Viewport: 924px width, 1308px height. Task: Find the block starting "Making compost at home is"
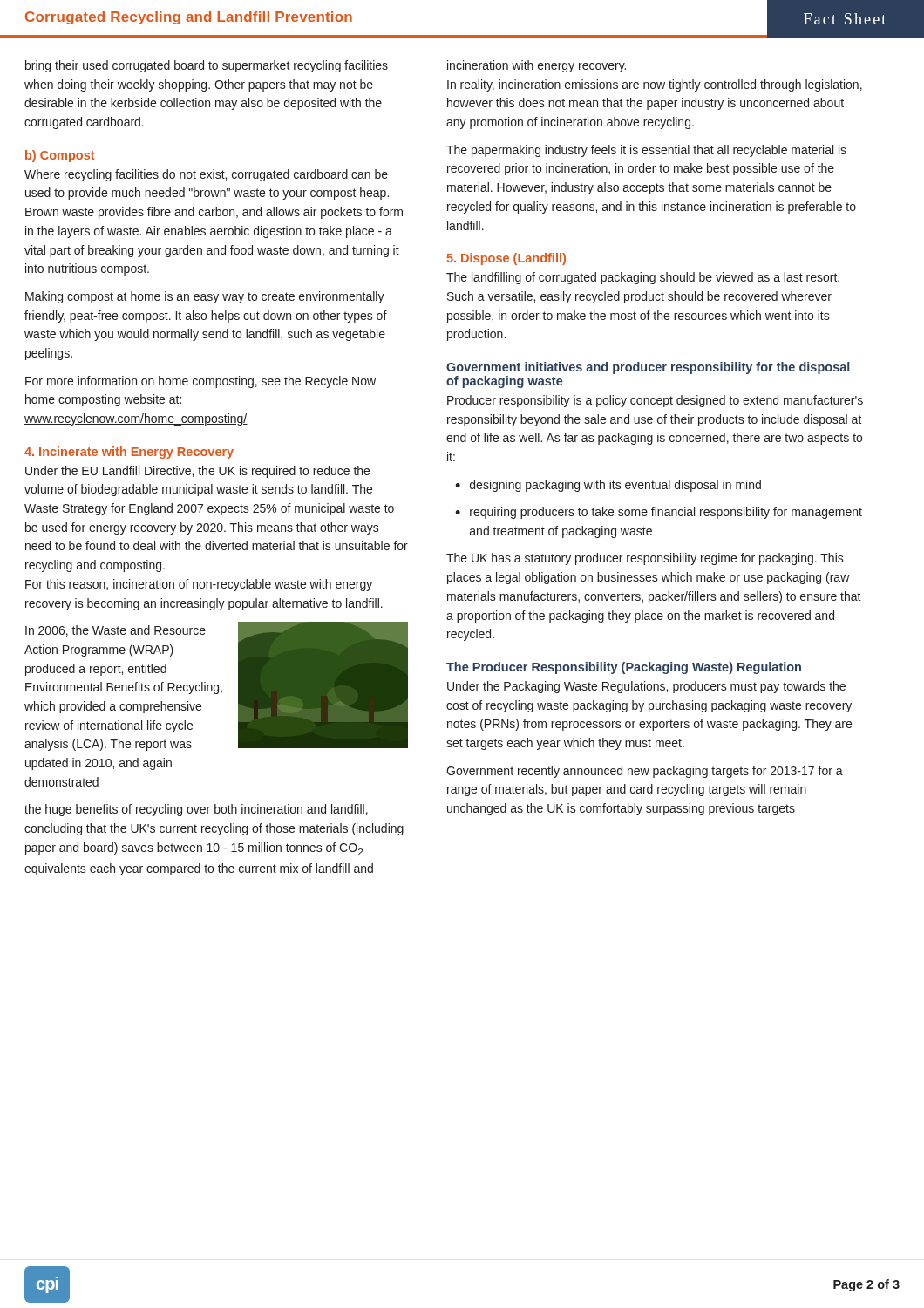(205, 325)
